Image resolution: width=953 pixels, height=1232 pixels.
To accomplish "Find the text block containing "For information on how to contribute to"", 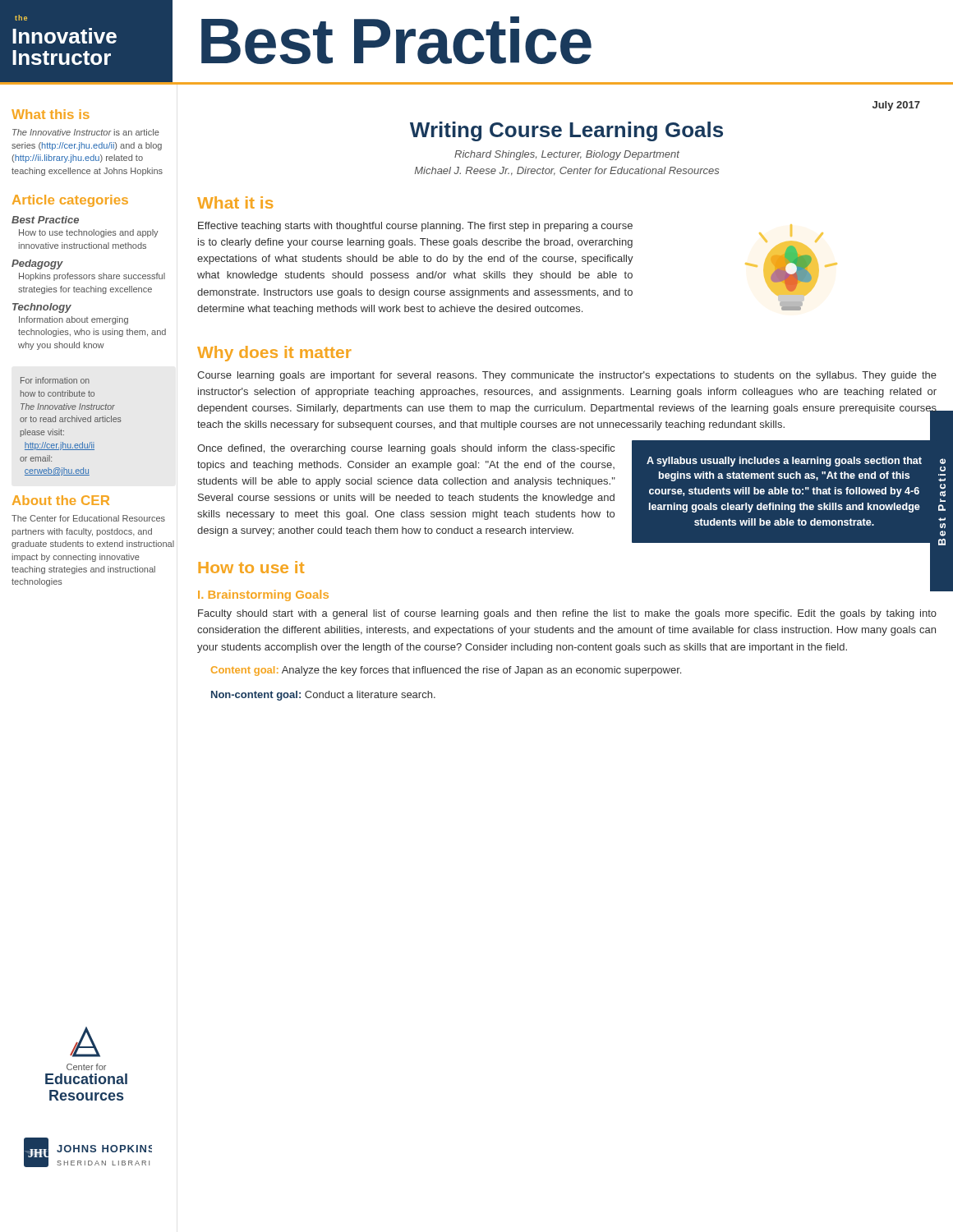I will coord(94,426).
